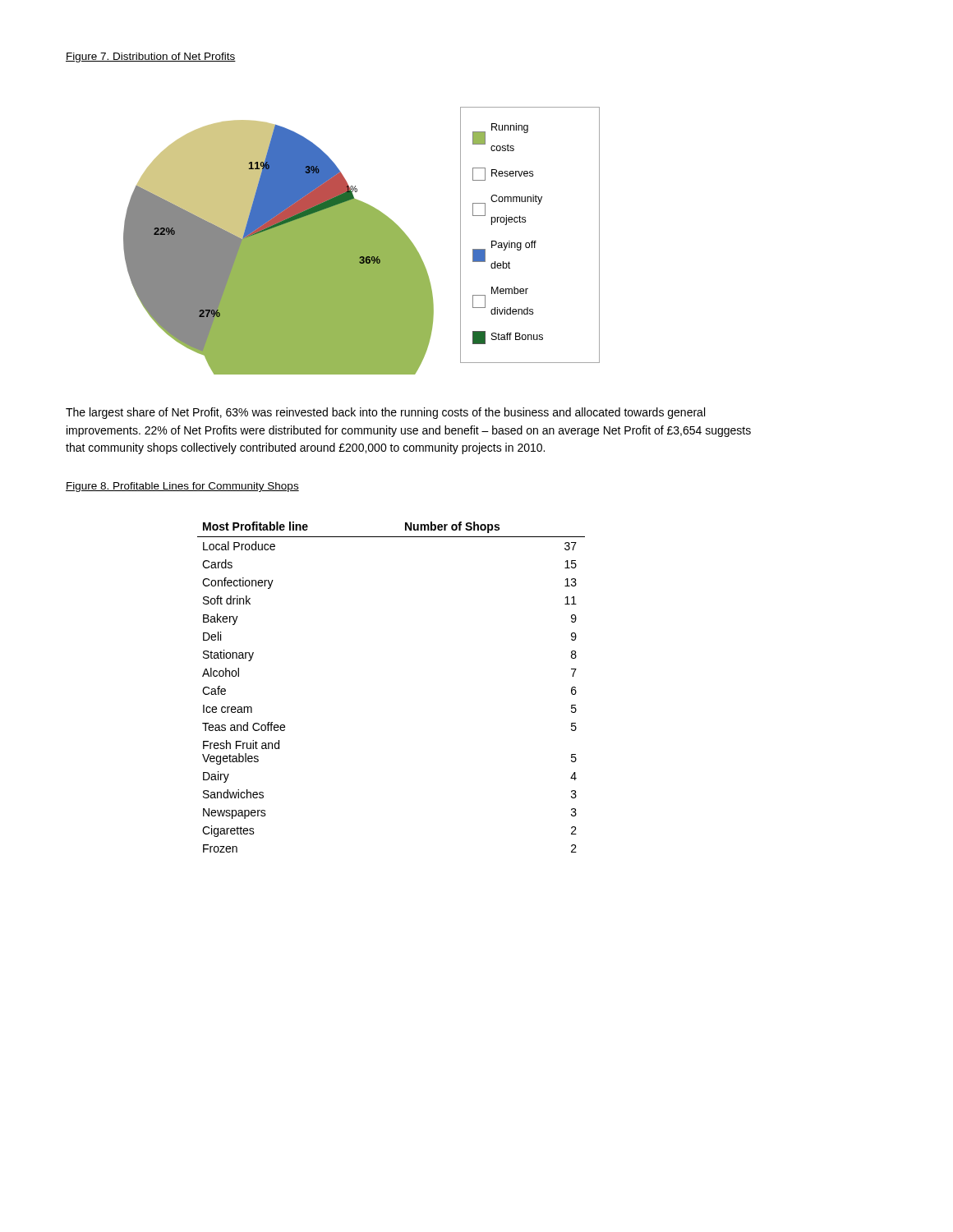Click on the pie chart
The image size is (953, 1232).
[476, 235]
